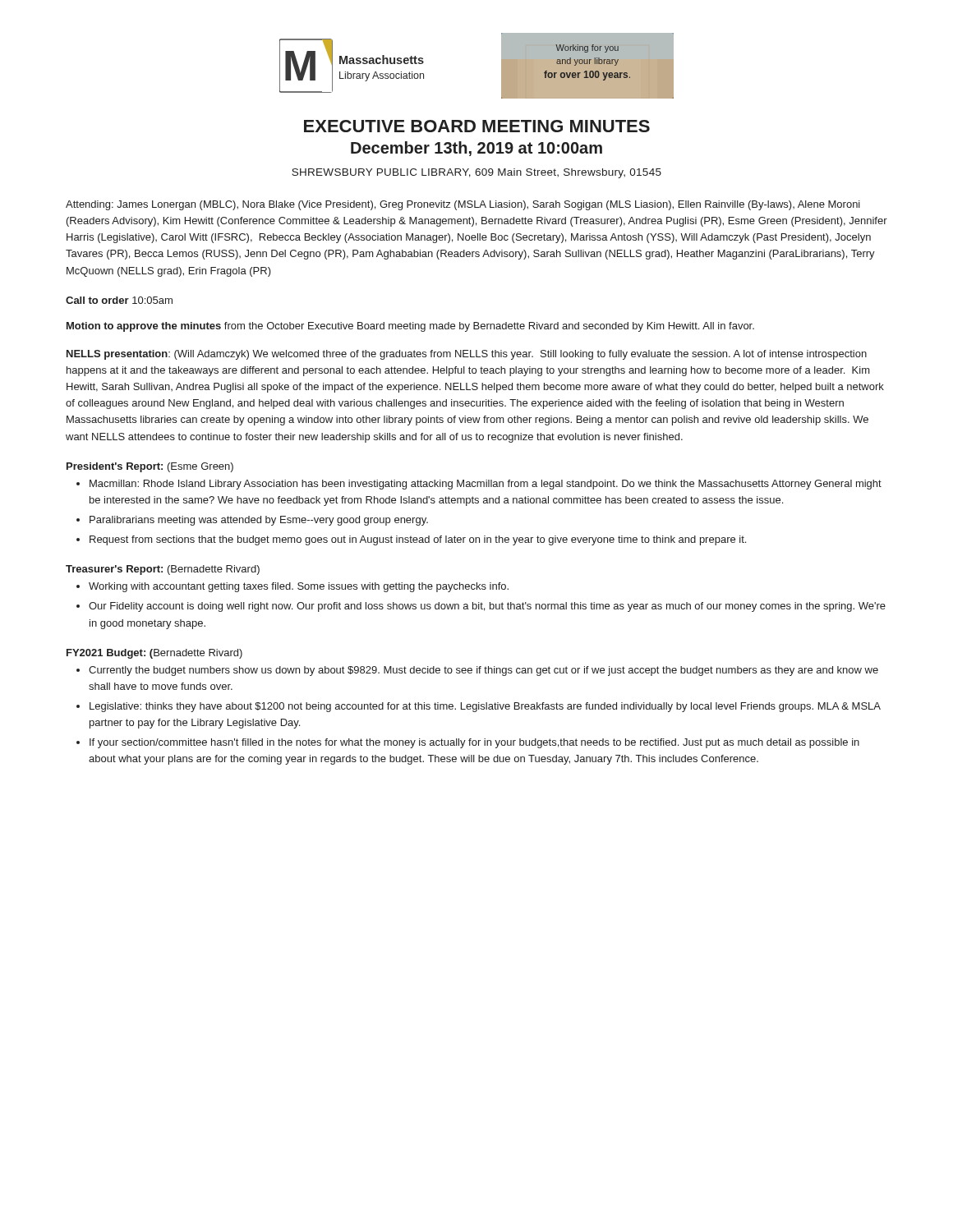Image resolution: width=953 pixels, height=1232 pixels.
Task: Find the block on this page that starts "NELLS presentation: (Will Adamczyk) We welcomed three of"
Action: click(x=475, y=395)
